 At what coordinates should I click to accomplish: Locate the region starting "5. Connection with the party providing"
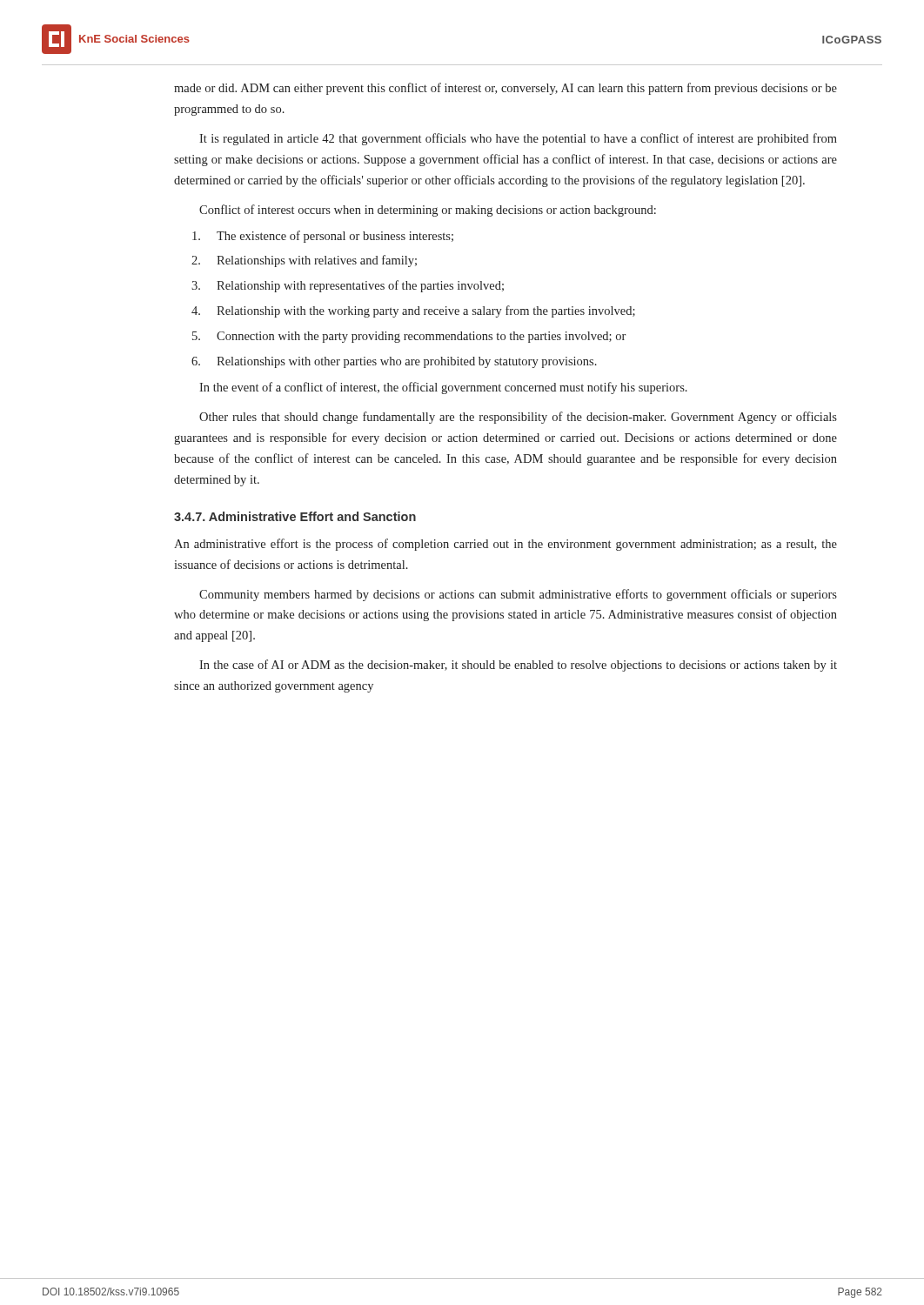point(409,337)
